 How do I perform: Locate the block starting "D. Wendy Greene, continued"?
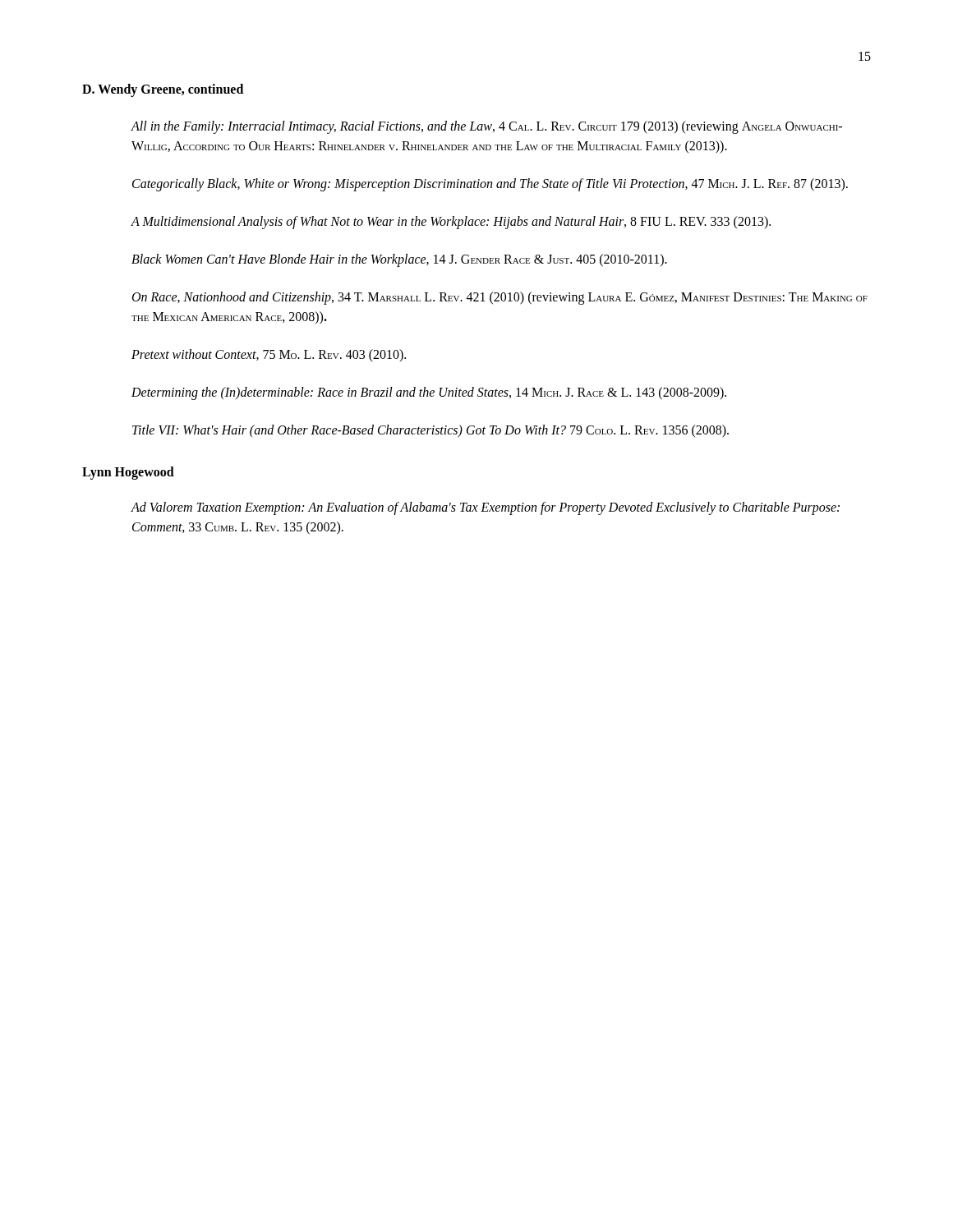point(163,89)
